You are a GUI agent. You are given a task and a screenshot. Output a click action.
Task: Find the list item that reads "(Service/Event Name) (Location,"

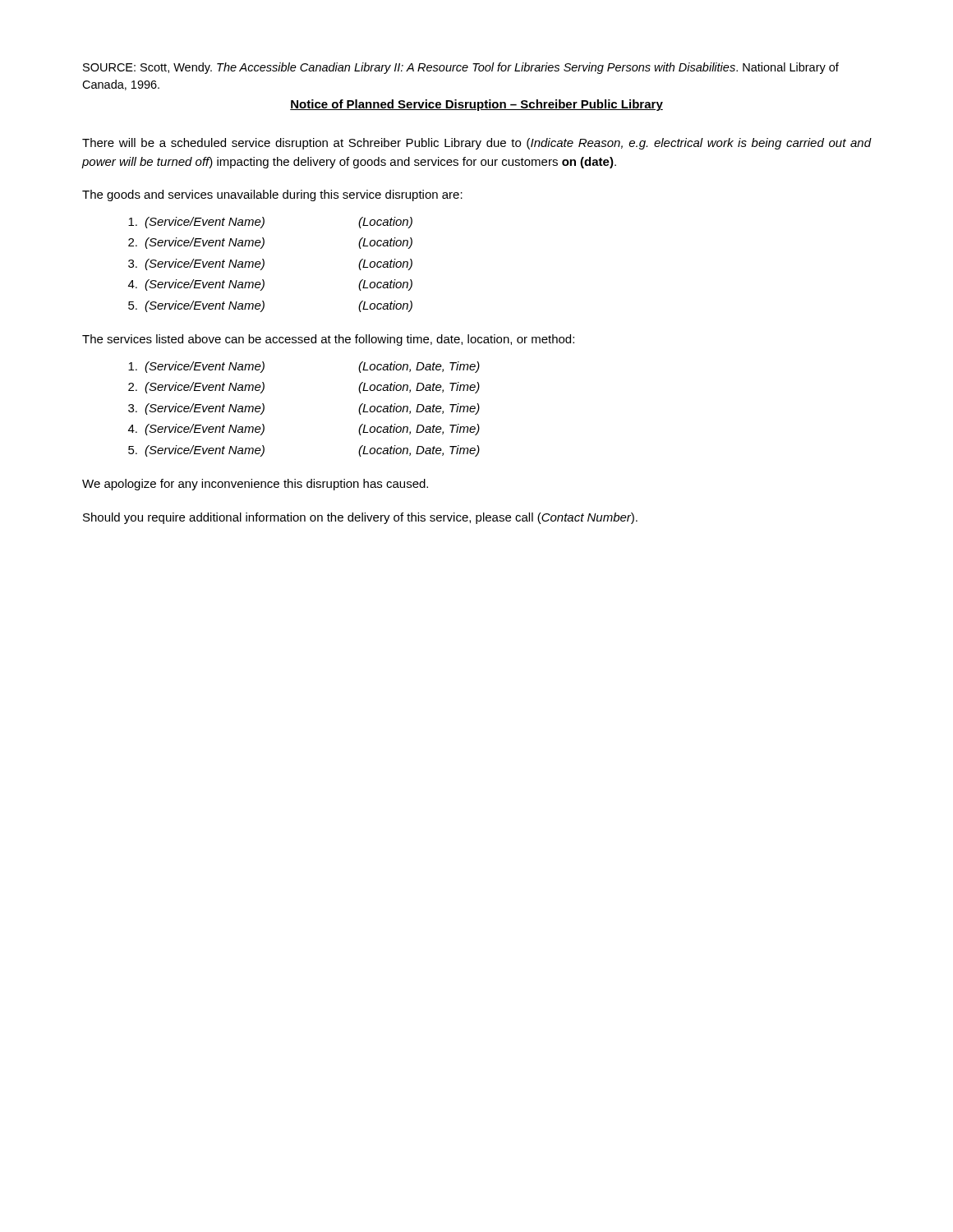tap(184, 367)
